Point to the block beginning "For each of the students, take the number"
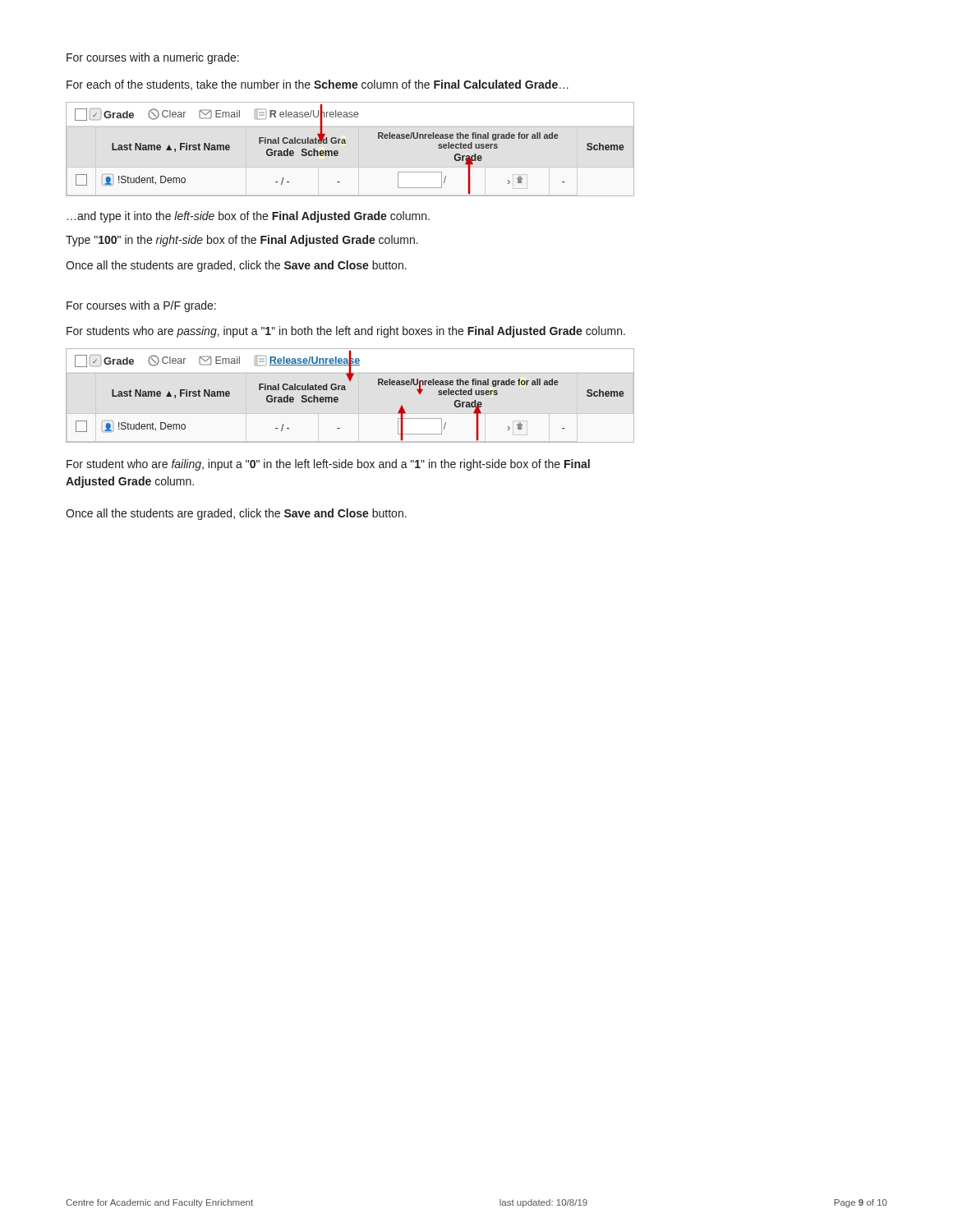The height and width of the screenshot is (1232, 953). [x=318, y=85]
